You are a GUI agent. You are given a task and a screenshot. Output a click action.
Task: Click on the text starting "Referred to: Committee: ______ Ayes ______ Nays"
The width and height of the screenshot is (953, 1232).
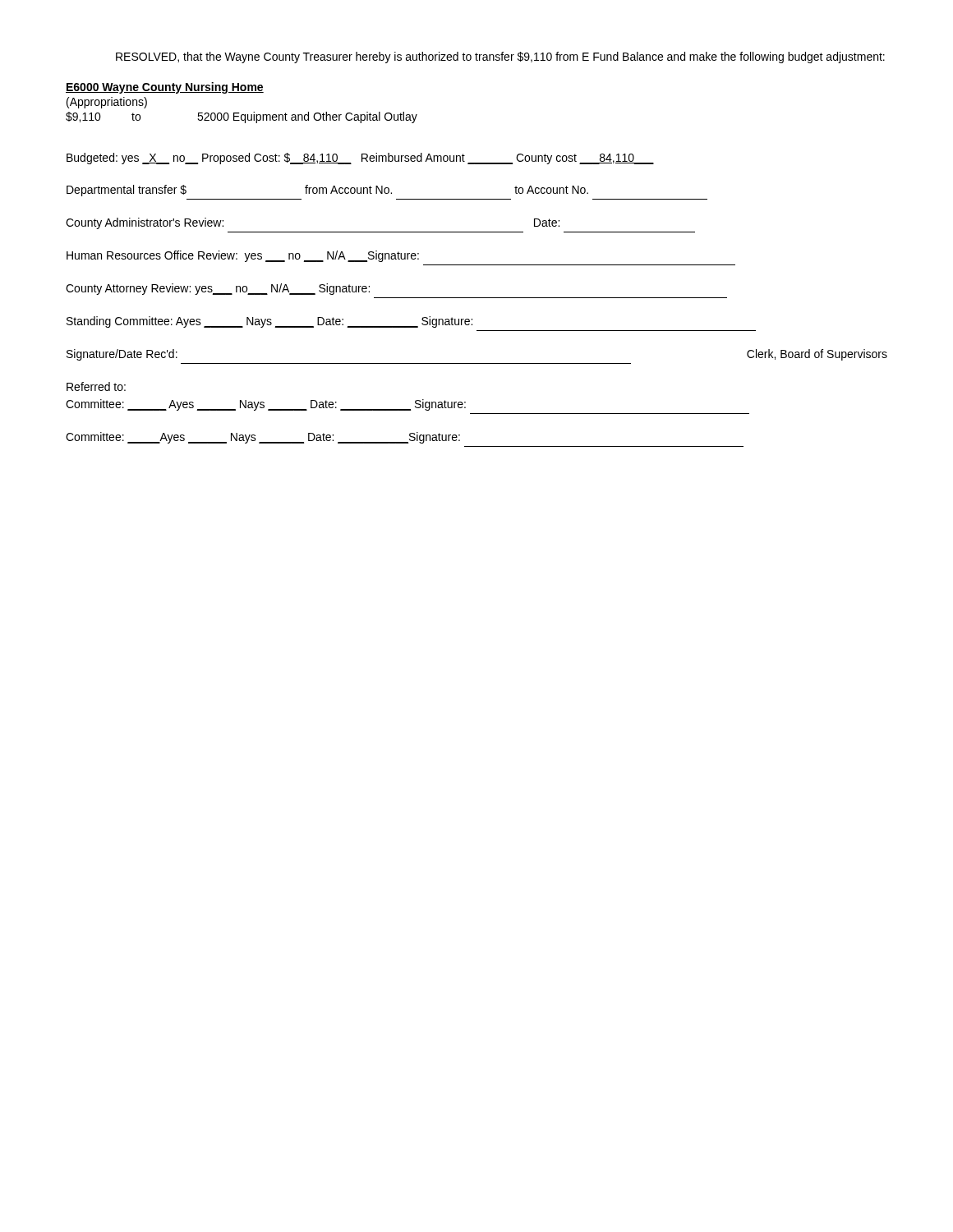click(x=407, y=397)
